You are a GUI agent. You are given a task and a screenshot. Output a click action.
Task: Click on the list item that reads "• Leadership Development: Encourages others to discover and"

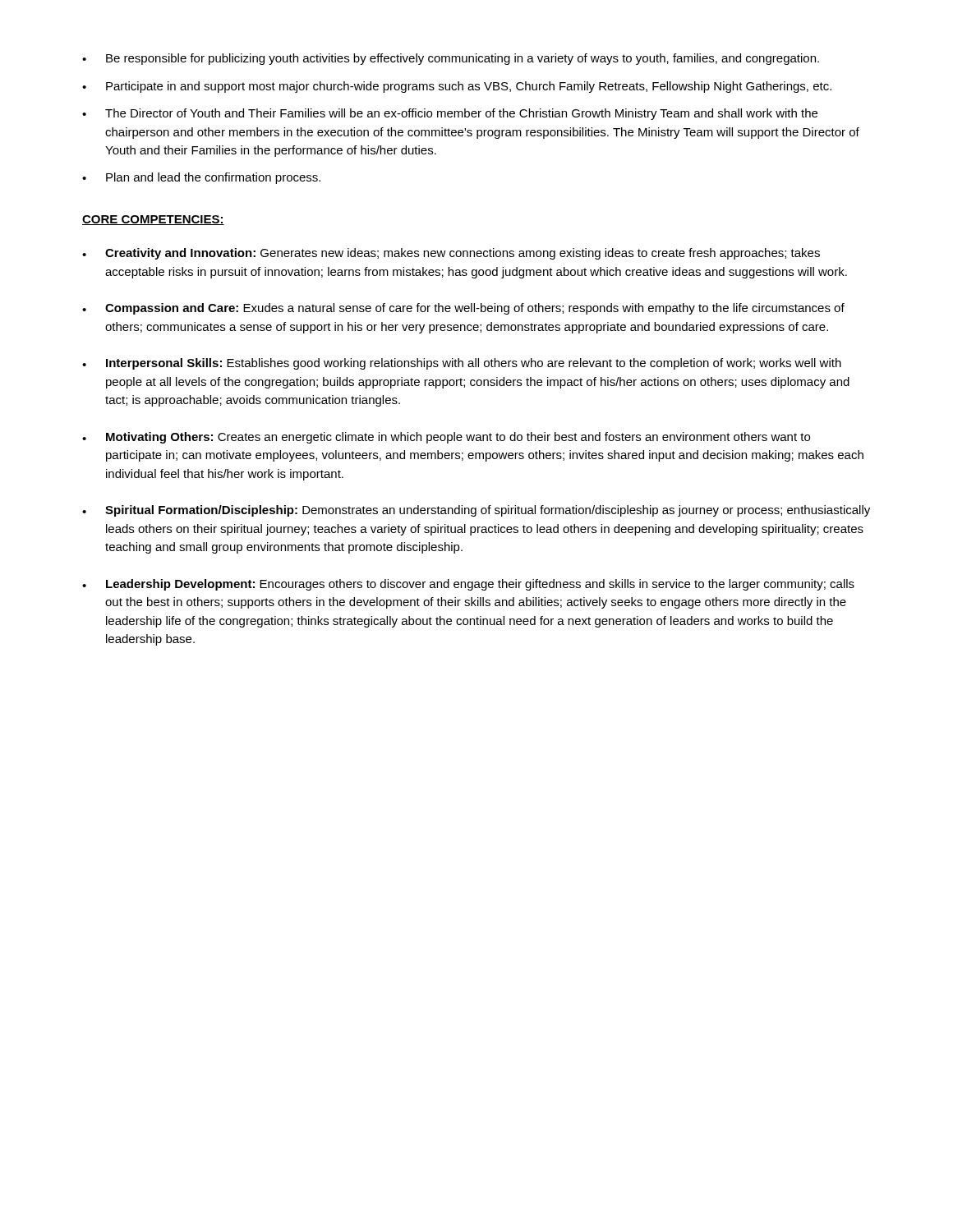476,611
